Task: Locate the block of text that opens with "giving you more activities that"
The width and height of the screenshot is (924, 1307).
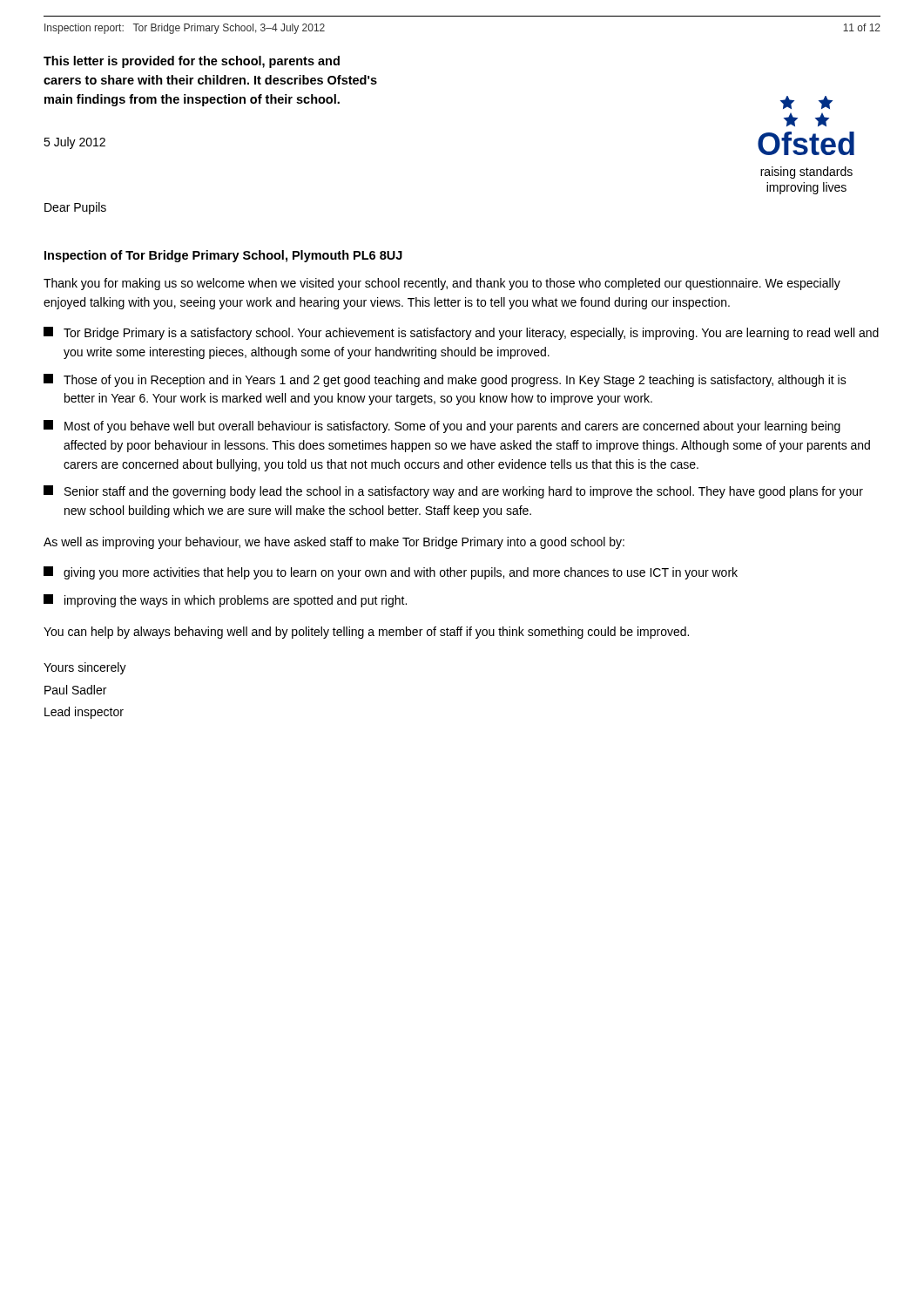Action: pyautogui.click(x=462, y=573)
